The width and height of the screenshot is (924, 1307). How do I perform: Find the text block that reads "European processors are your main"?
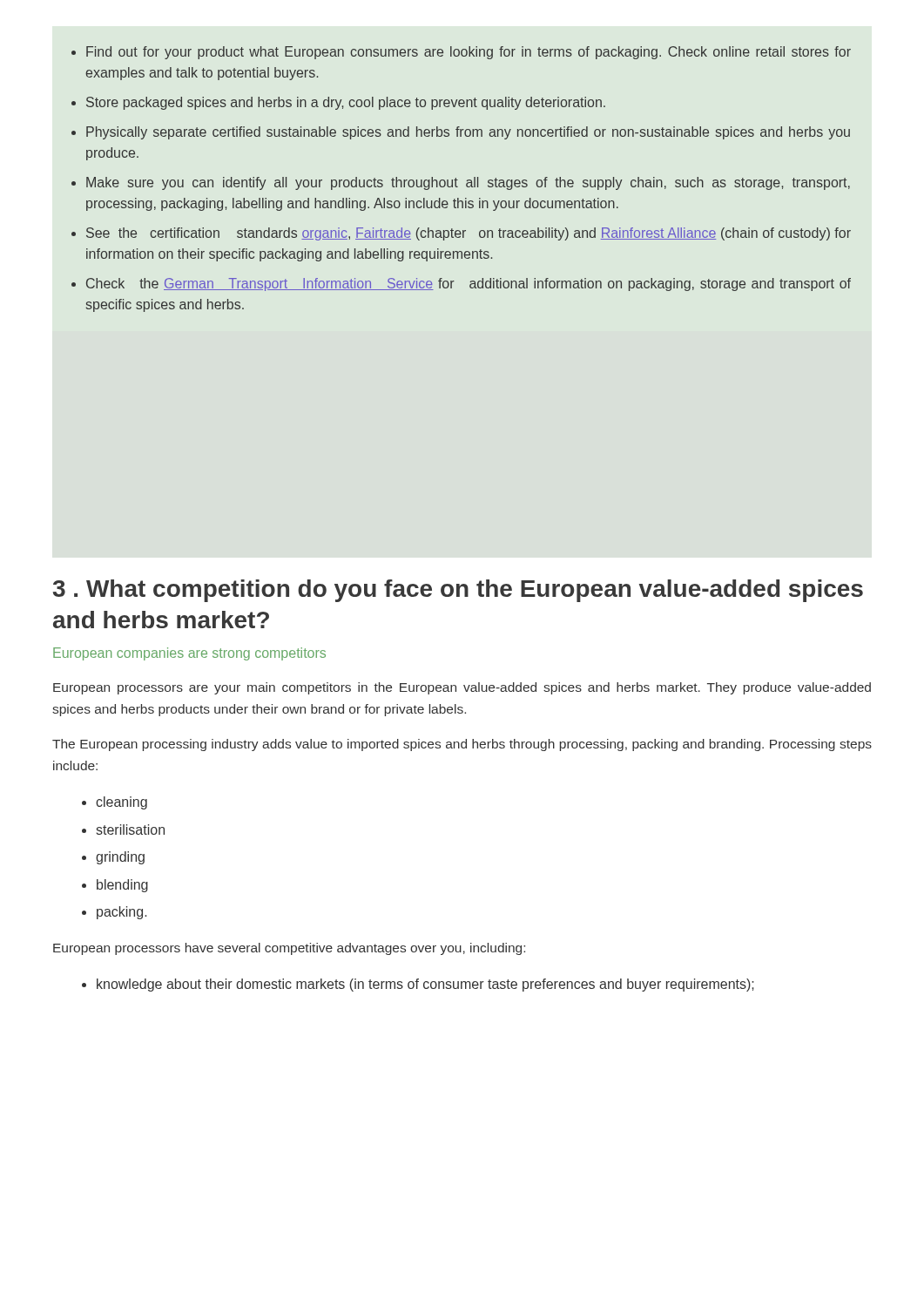click(462, 698)
